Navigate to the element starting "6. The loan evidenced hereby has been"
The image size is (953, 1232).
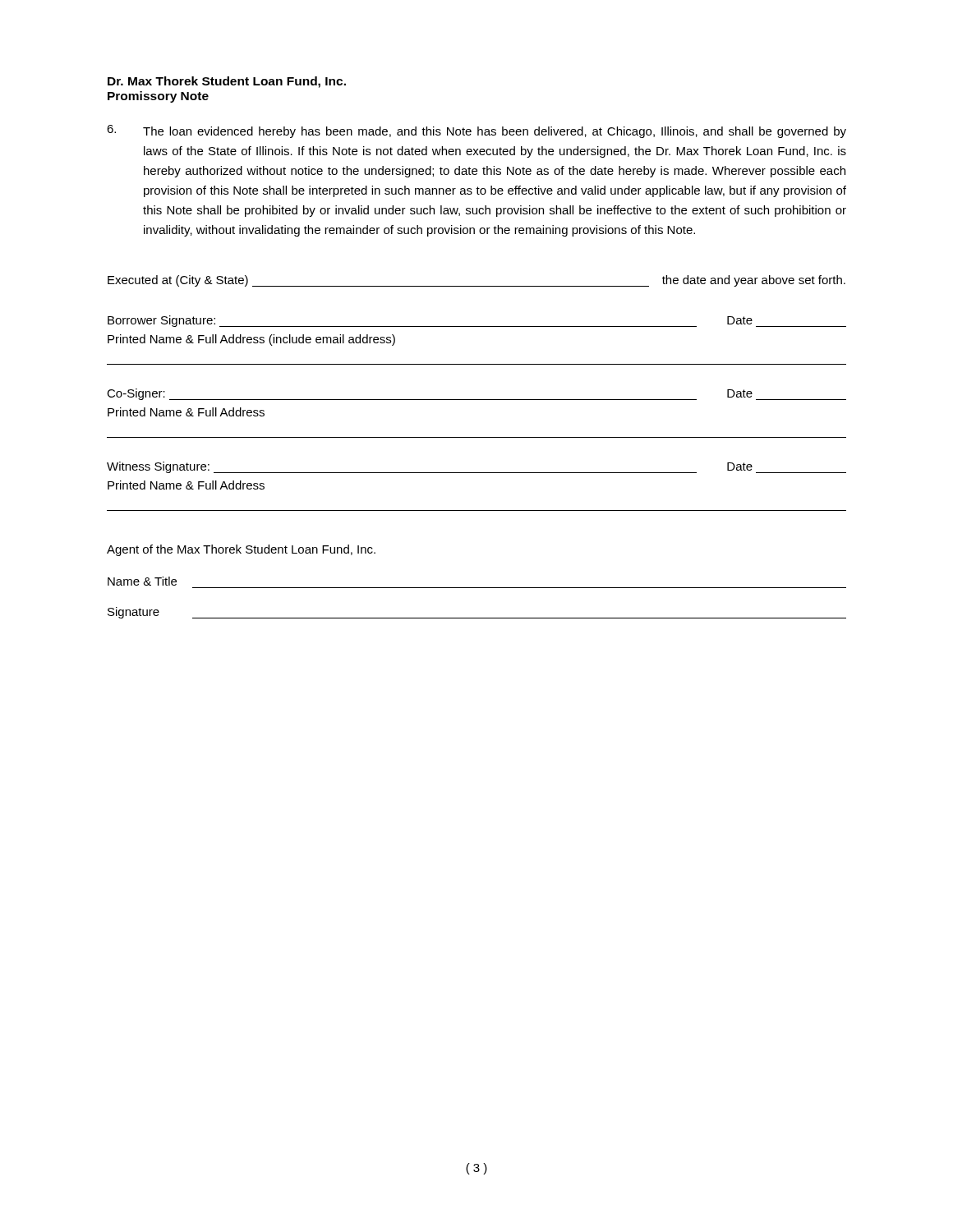point(476,181)
